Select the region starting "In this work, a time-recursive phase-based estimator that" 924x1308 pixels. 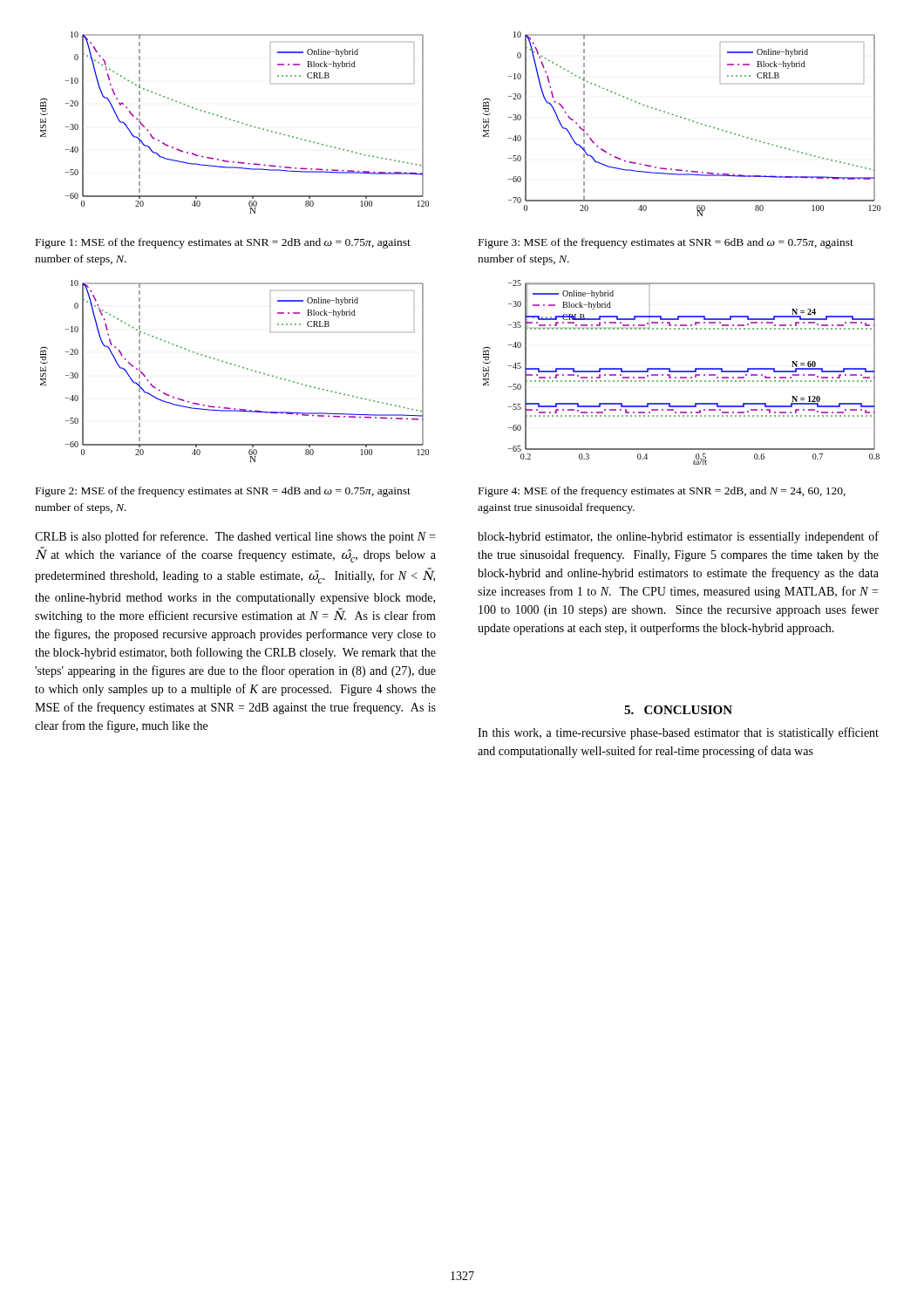point(678,742)
